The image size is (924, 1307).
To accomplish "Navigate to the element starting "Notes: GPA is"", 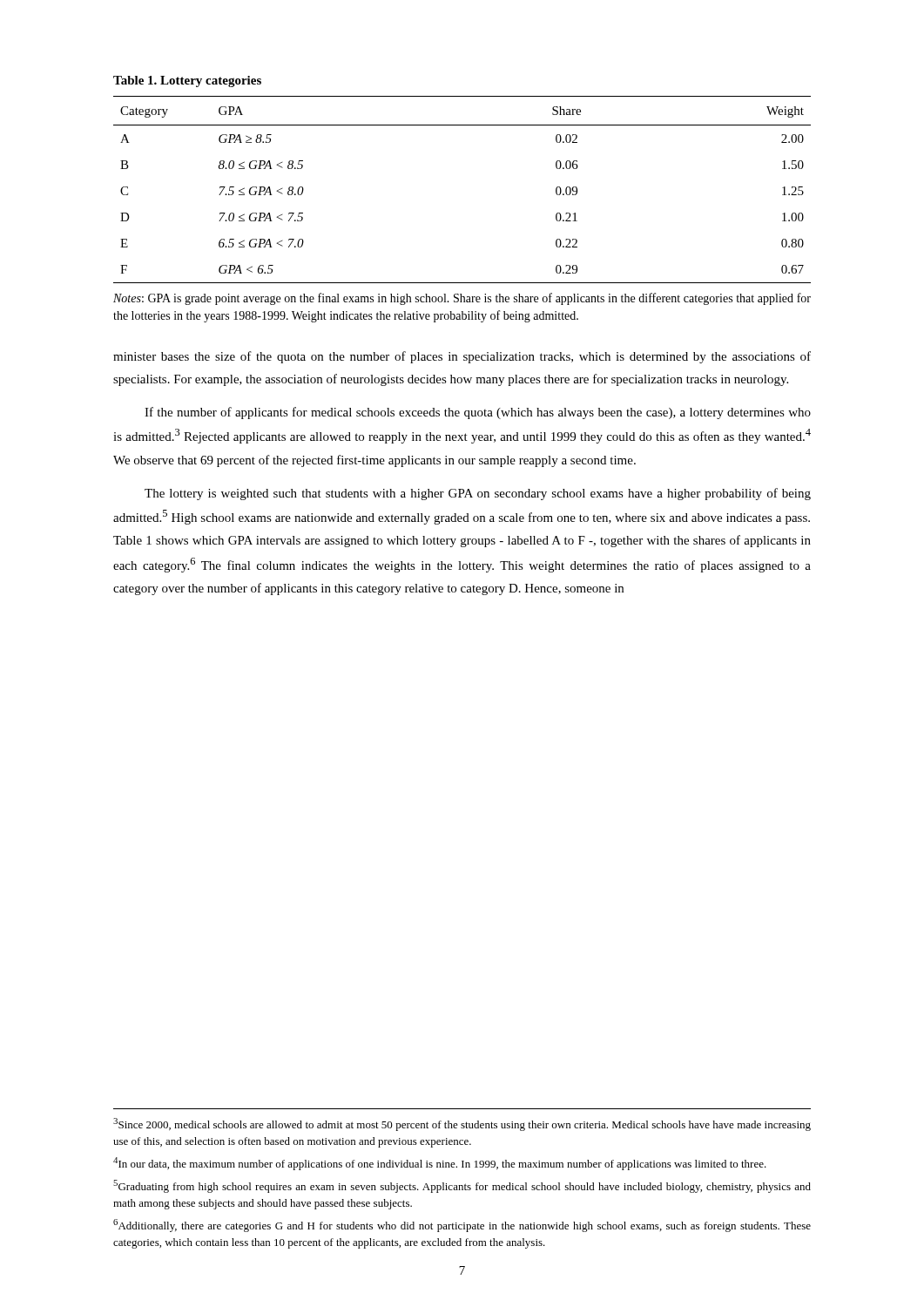I will coord(462,307).
